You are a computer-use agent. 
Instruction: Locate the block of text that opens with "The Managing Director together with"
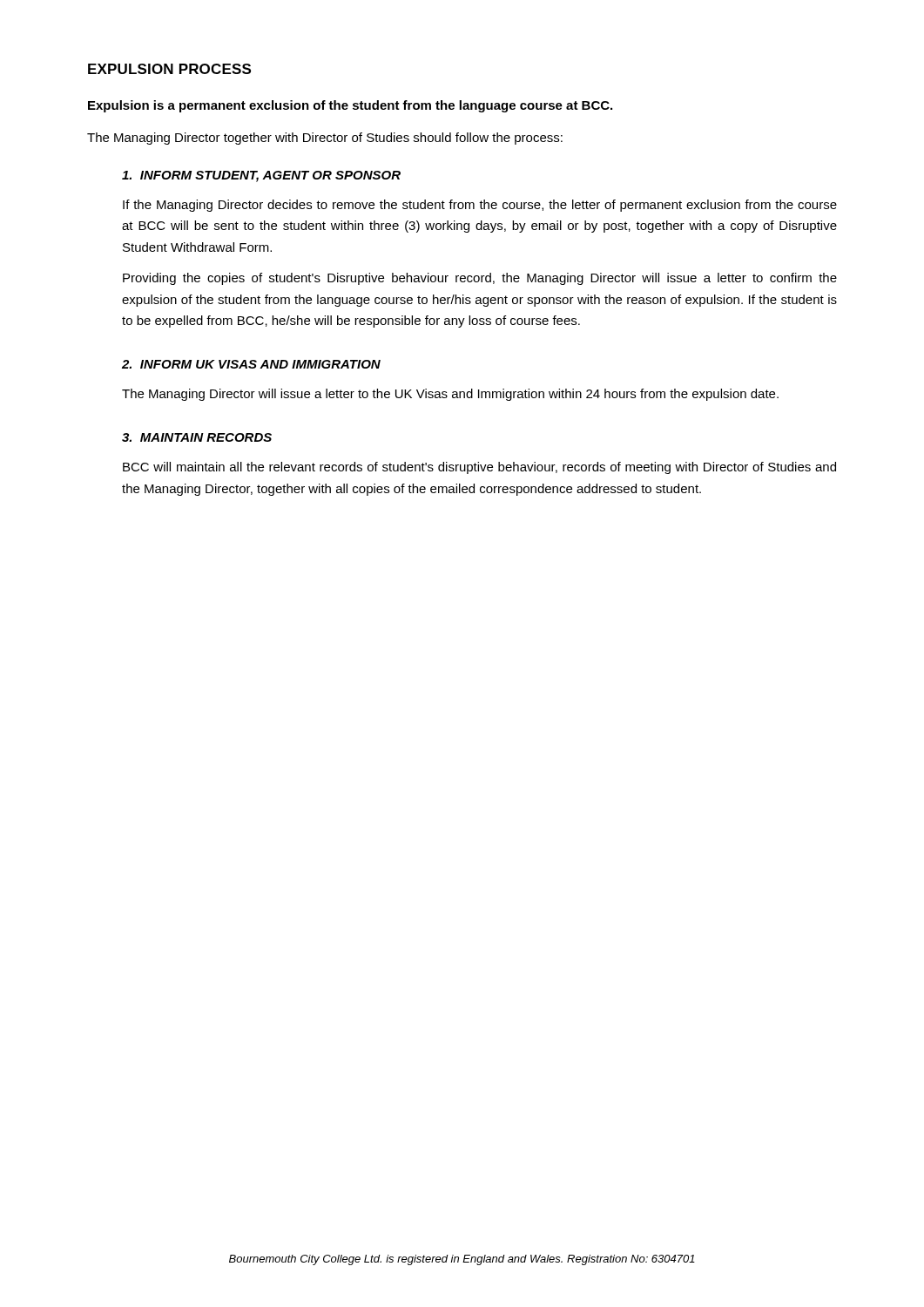pos(325,137)
